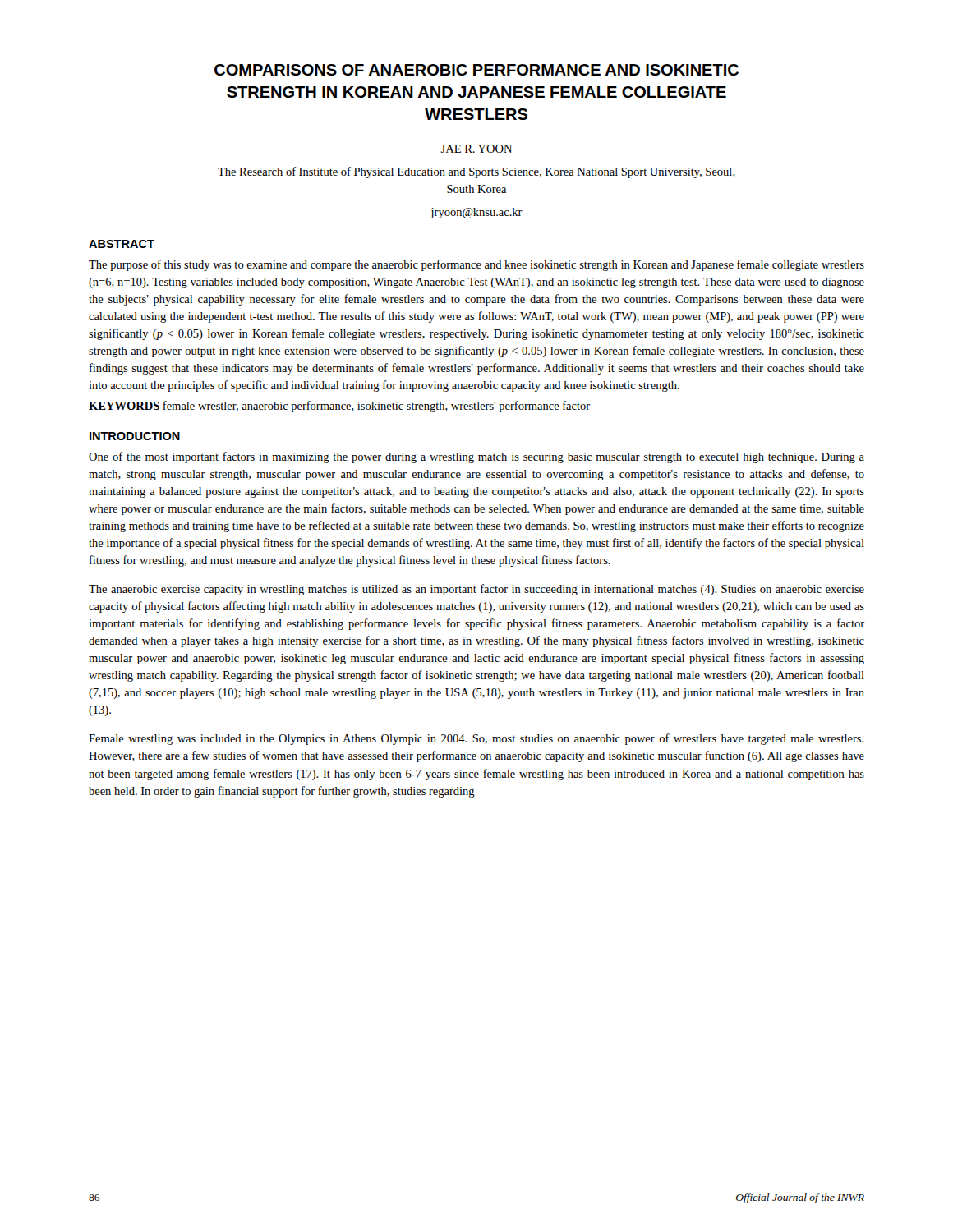
Task: Locate the text block with the text "The Research of Institute of Physical"
Action: point(476,180)
